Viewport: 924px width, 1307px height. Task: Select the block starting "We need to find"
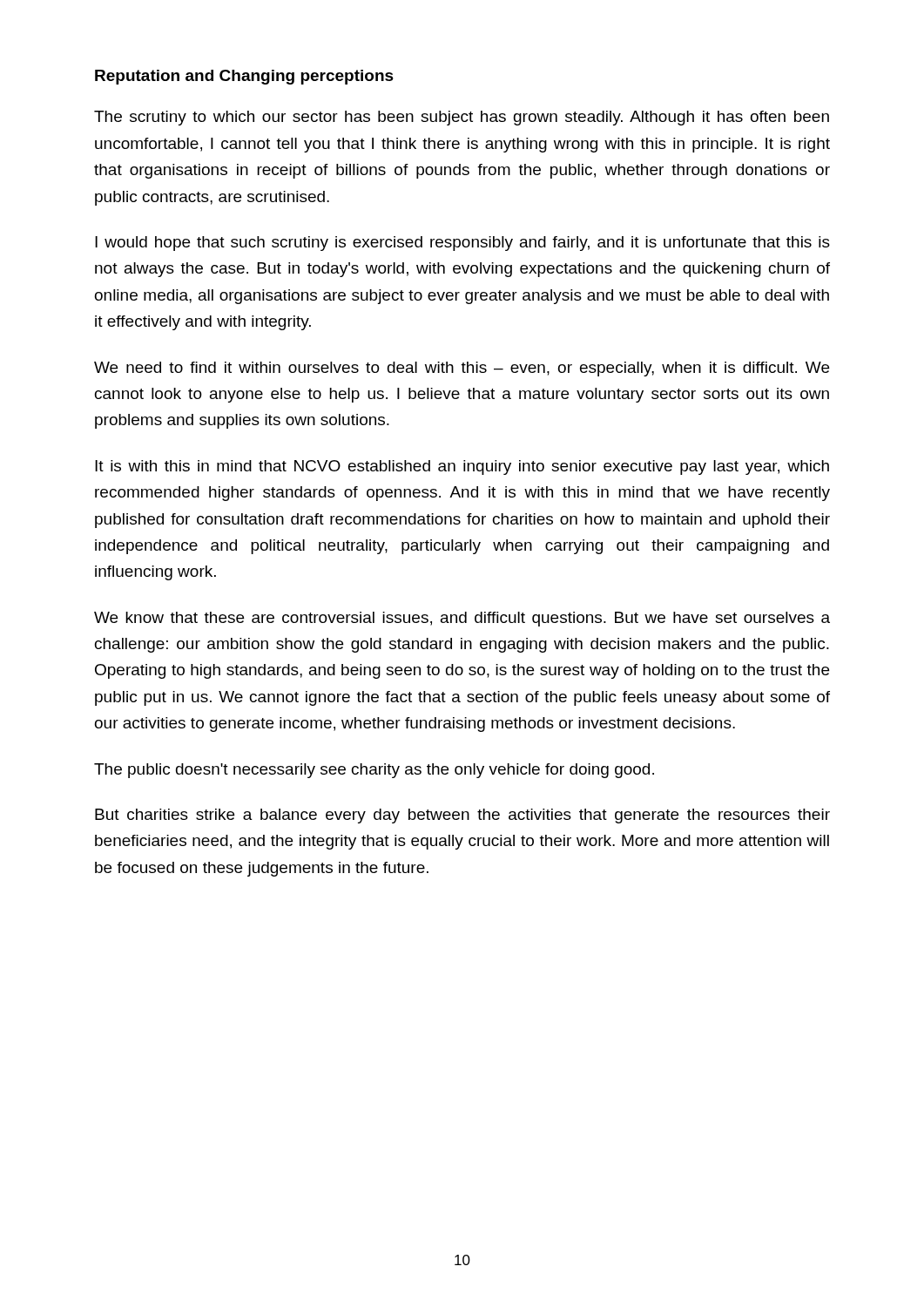click(462, 393)
